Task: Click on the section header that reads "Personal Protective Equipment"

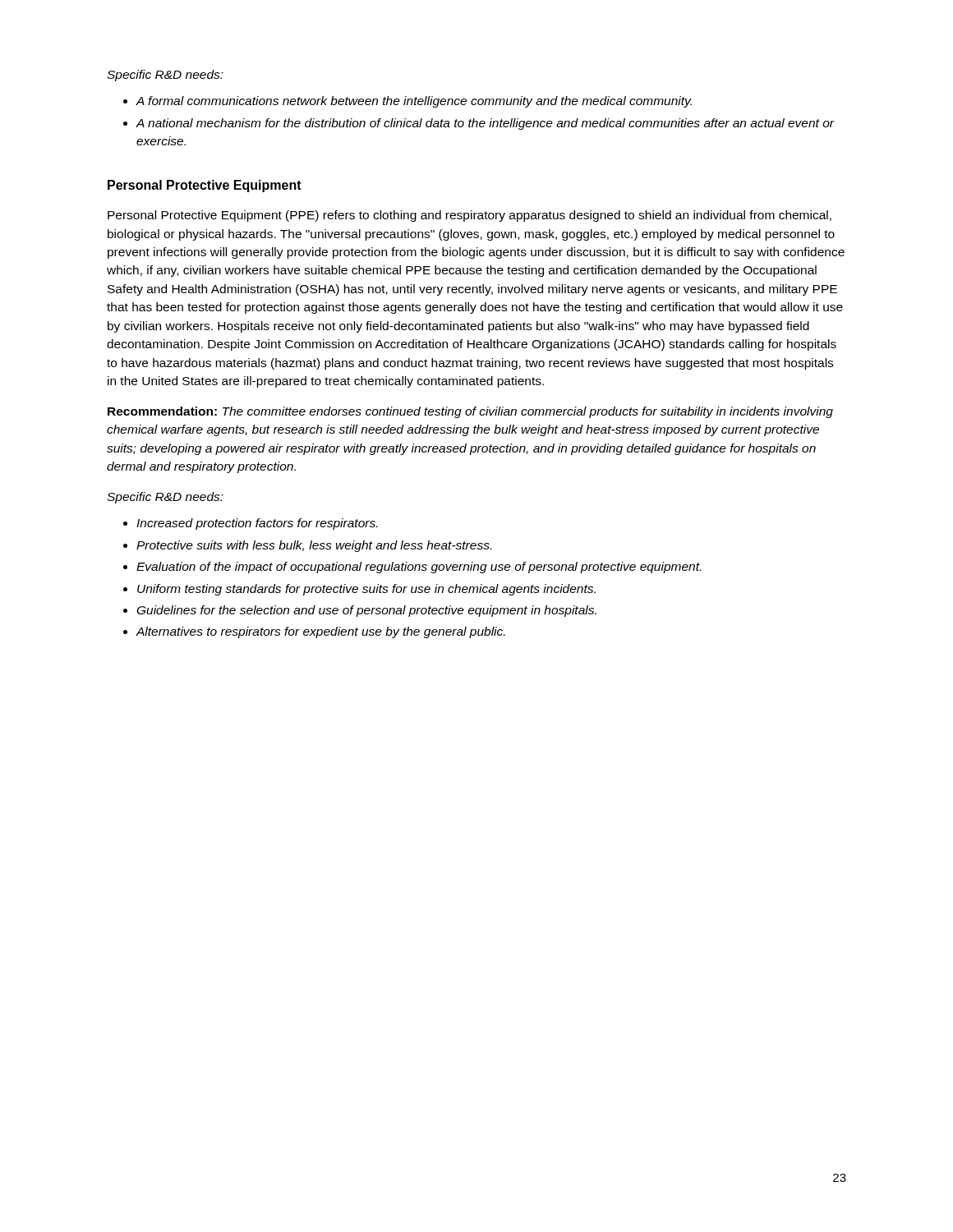Action: coord(204,185)
